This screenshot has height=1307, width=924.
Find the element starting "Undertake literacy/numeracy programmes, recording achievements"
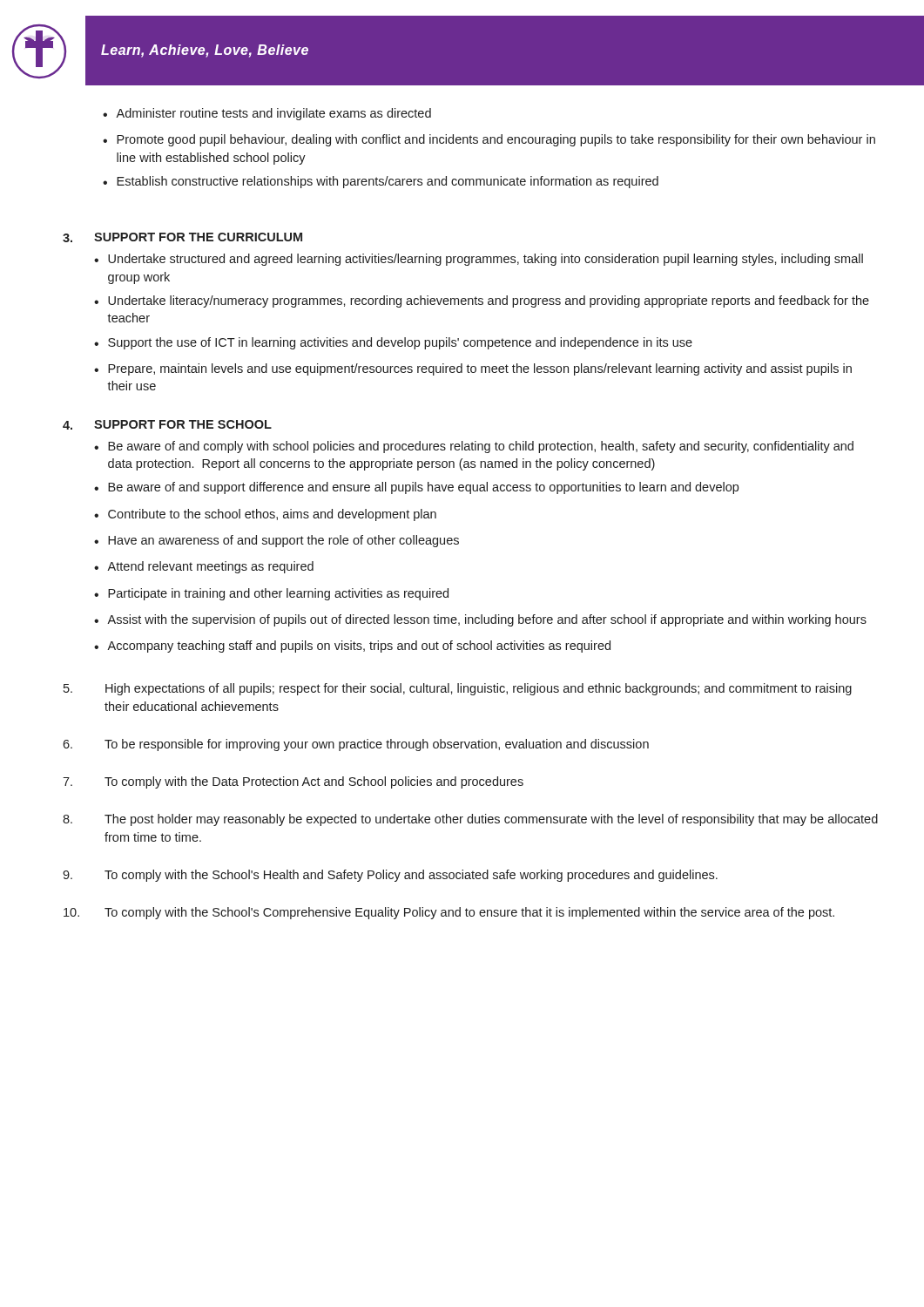pos(486,310)
